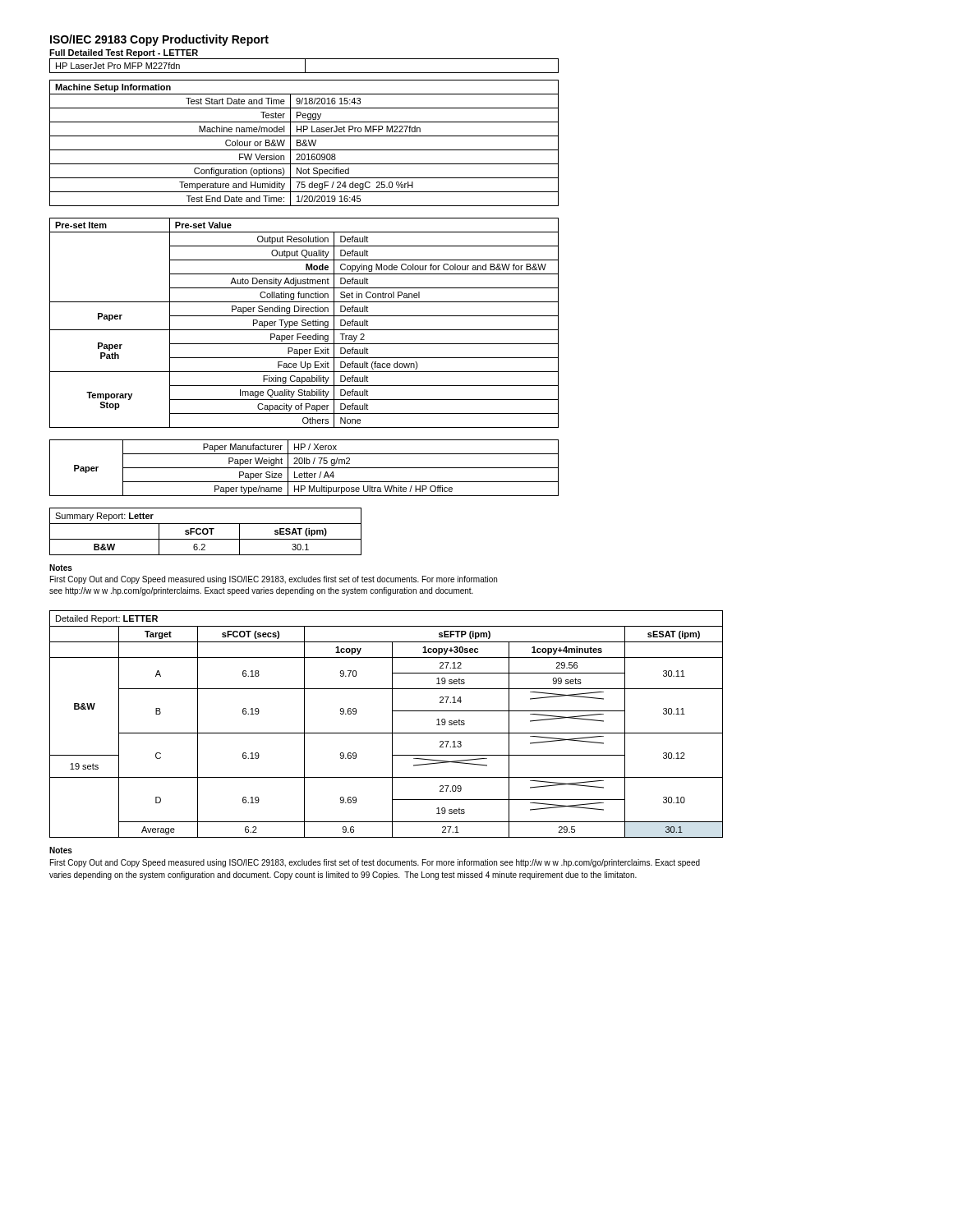Select the text block that reads "Notes First Copy Out and Copy Speed measured"

pos(274,579)
